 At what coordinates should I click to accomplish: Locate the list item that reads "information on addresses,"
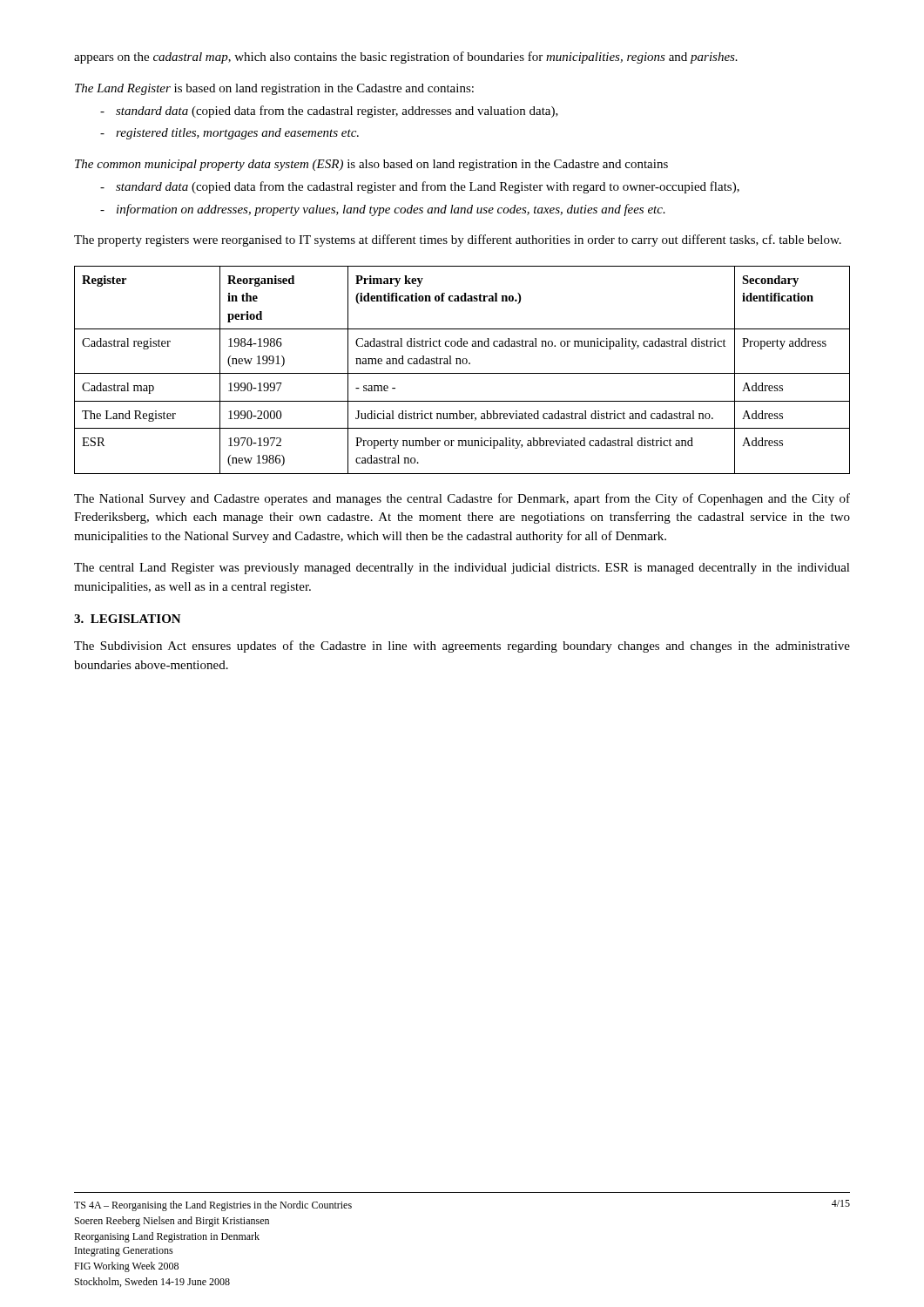(462, 209)
